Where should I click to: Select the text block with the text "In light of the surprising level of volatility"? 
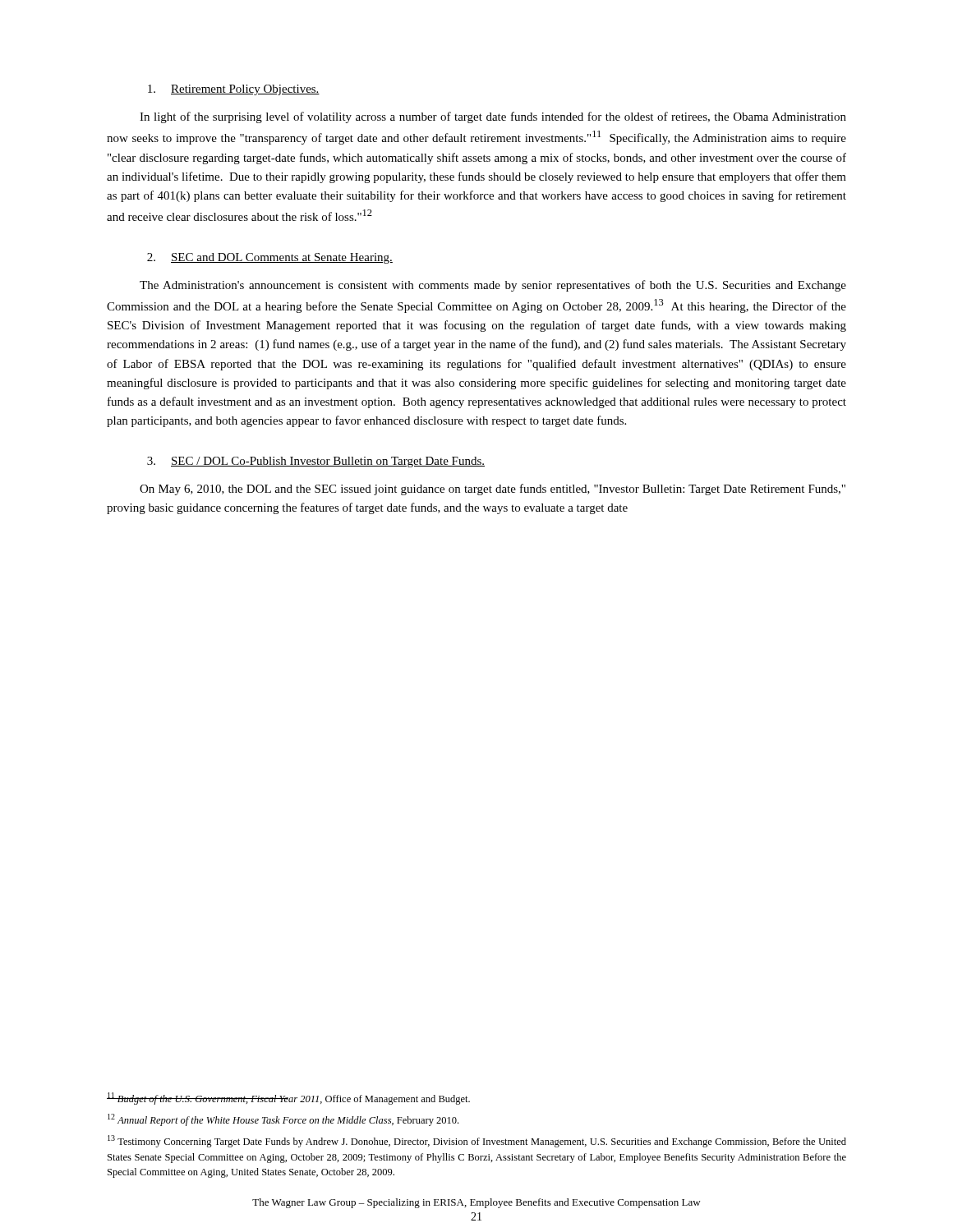[x=476, y=167]
